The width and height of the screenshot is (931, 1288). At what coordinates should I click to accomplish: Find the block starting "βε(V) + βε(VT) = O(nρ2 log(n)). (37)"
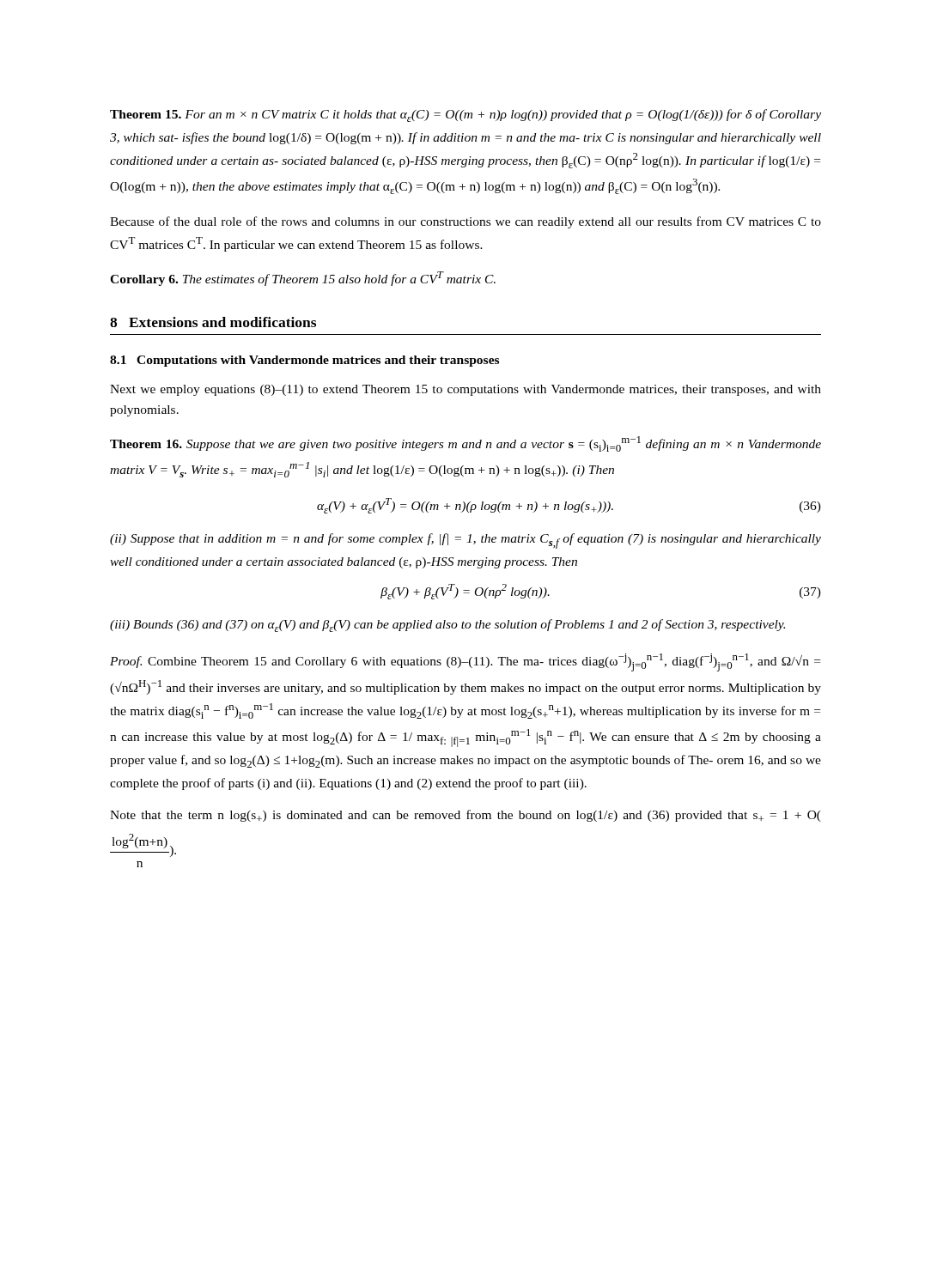pyautogui.click(x=466, y=592)
